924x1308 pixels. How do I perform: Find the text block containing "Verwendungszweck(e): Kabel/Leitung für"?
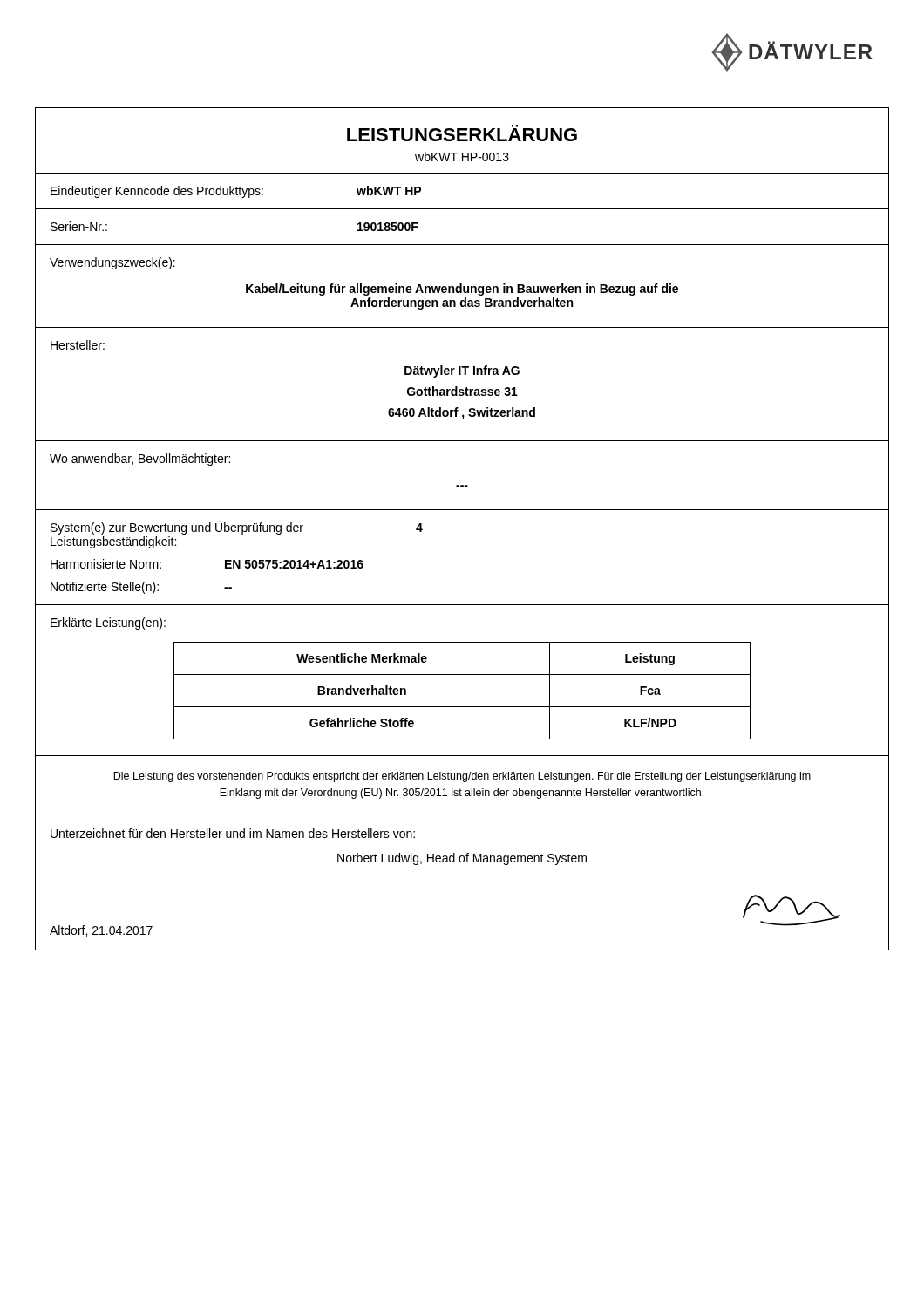(x=462, y=286)
